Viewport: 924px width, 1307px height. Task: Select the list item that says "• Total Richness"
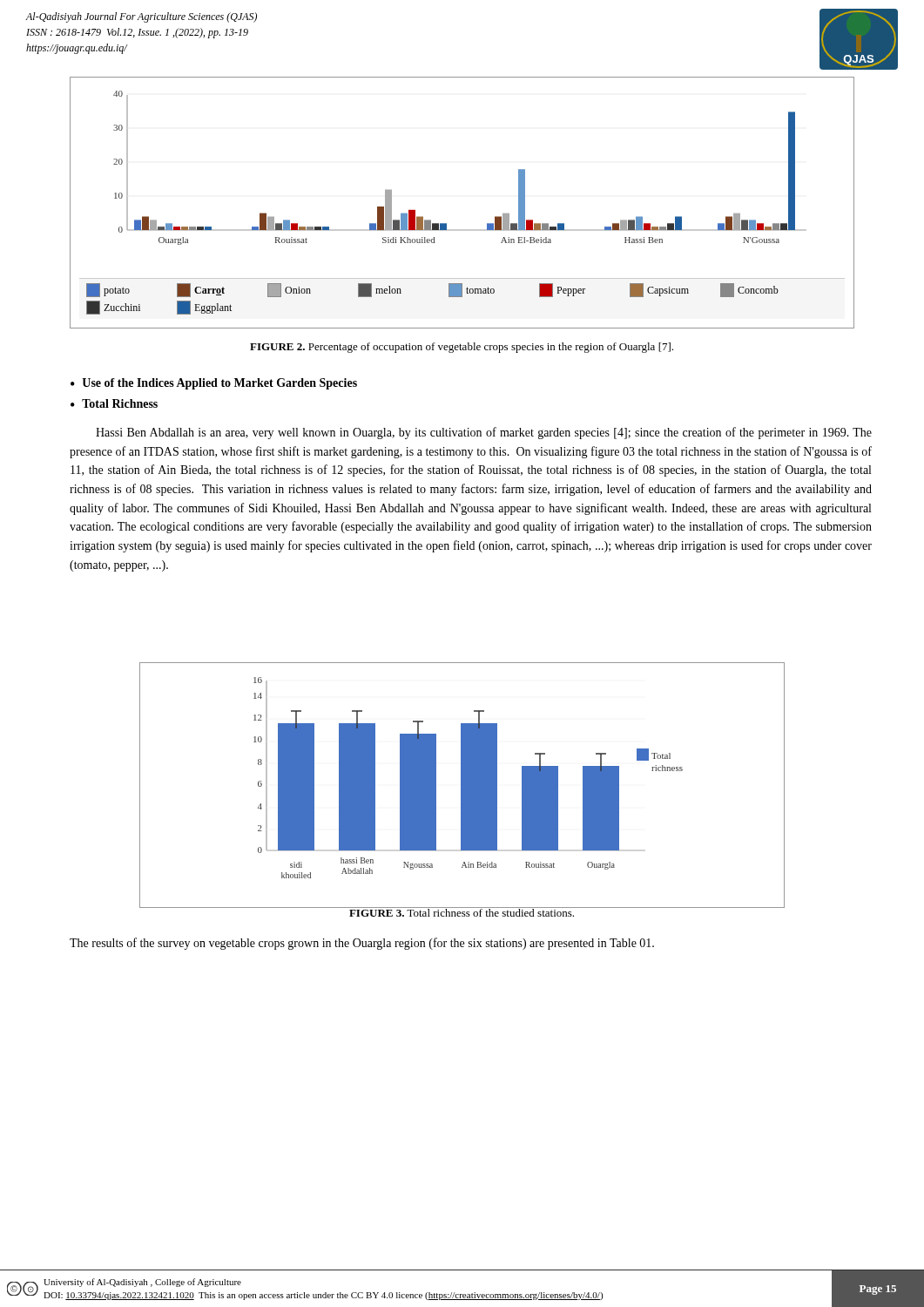tap(114, 403)
